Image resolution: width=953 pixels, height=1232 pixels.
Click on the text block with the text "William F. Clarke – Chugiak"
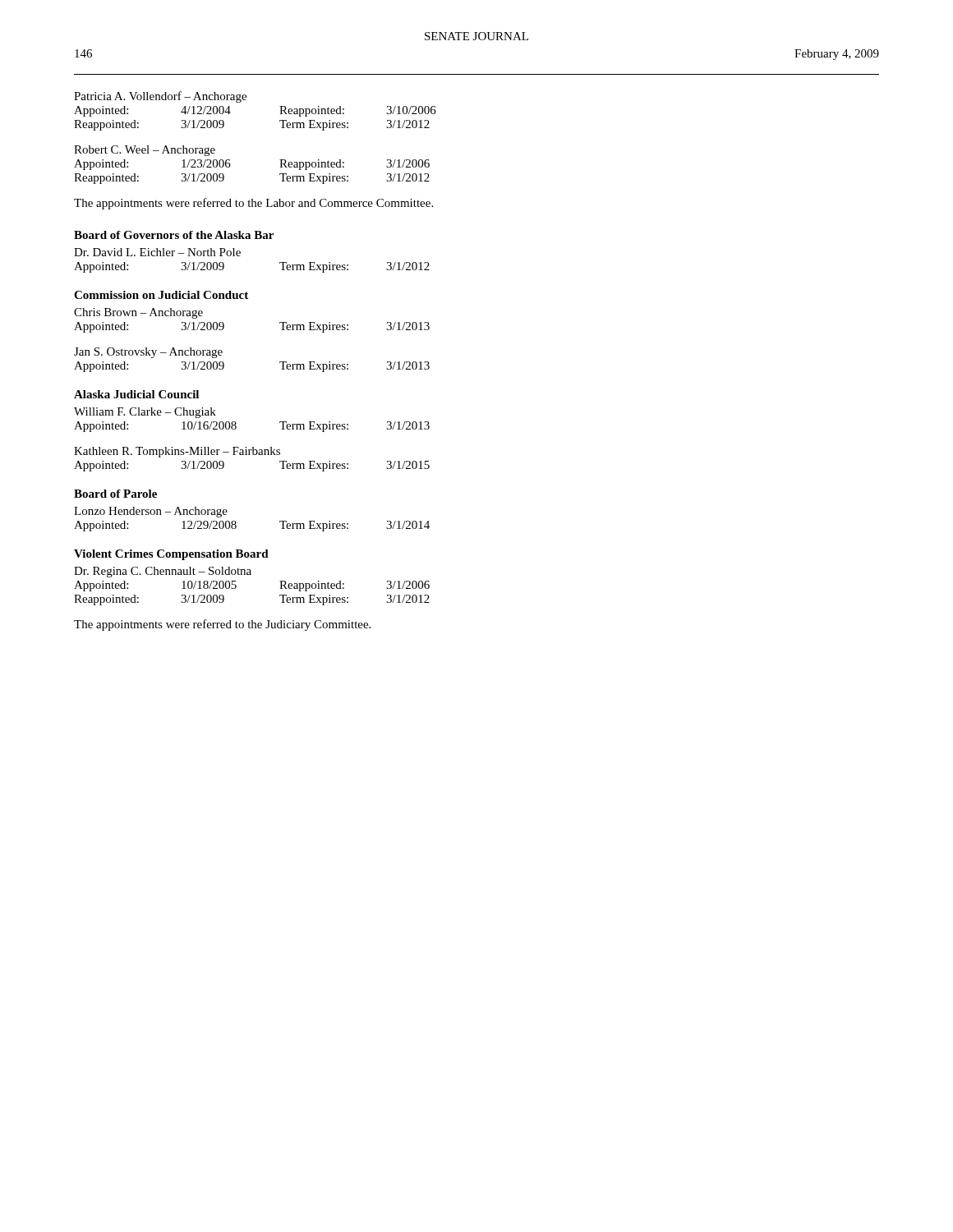coord(145,413)
